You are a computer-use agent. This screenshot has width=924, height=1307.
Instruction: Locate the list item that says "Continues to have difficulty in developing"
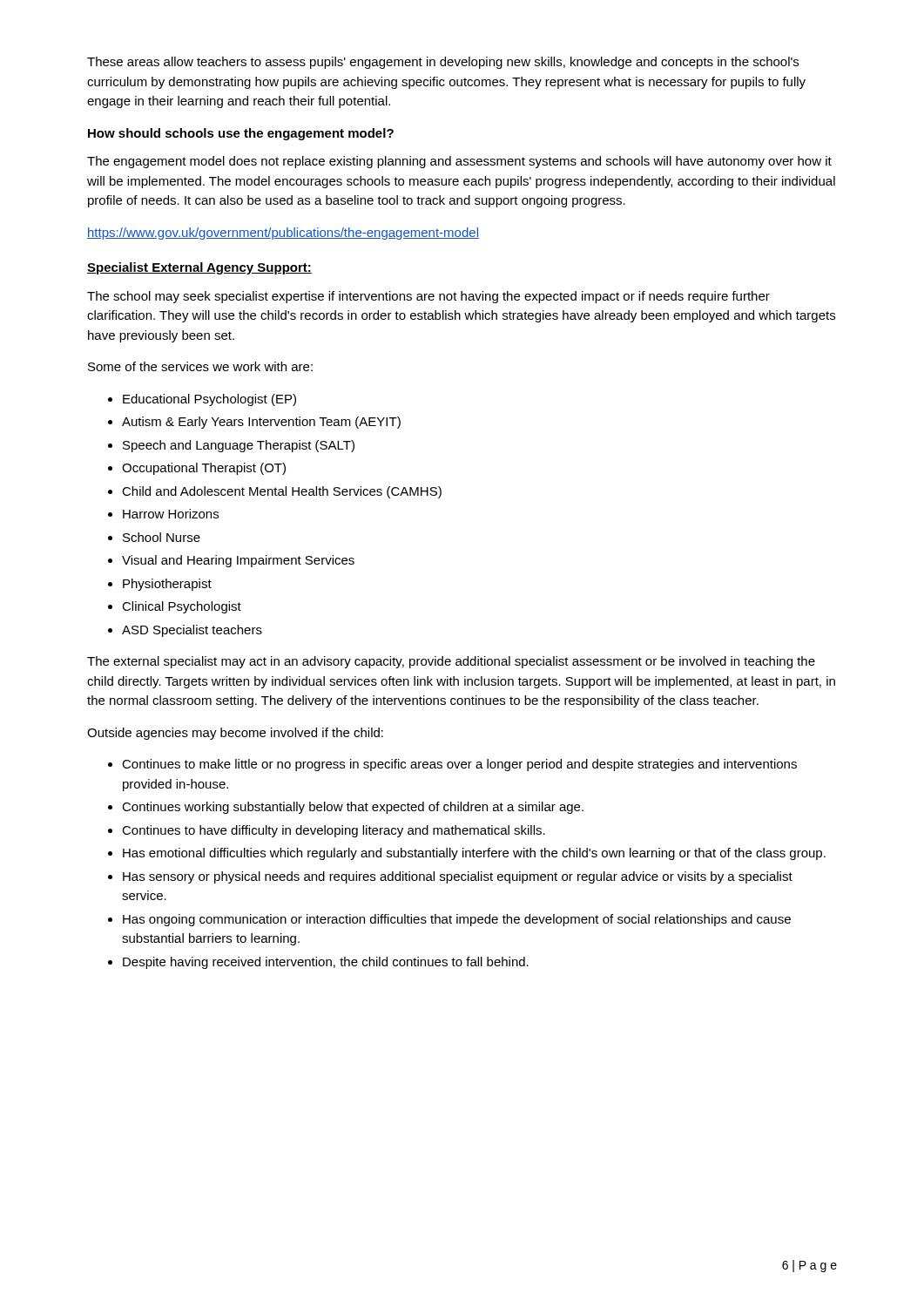click(x=479, y=830)
